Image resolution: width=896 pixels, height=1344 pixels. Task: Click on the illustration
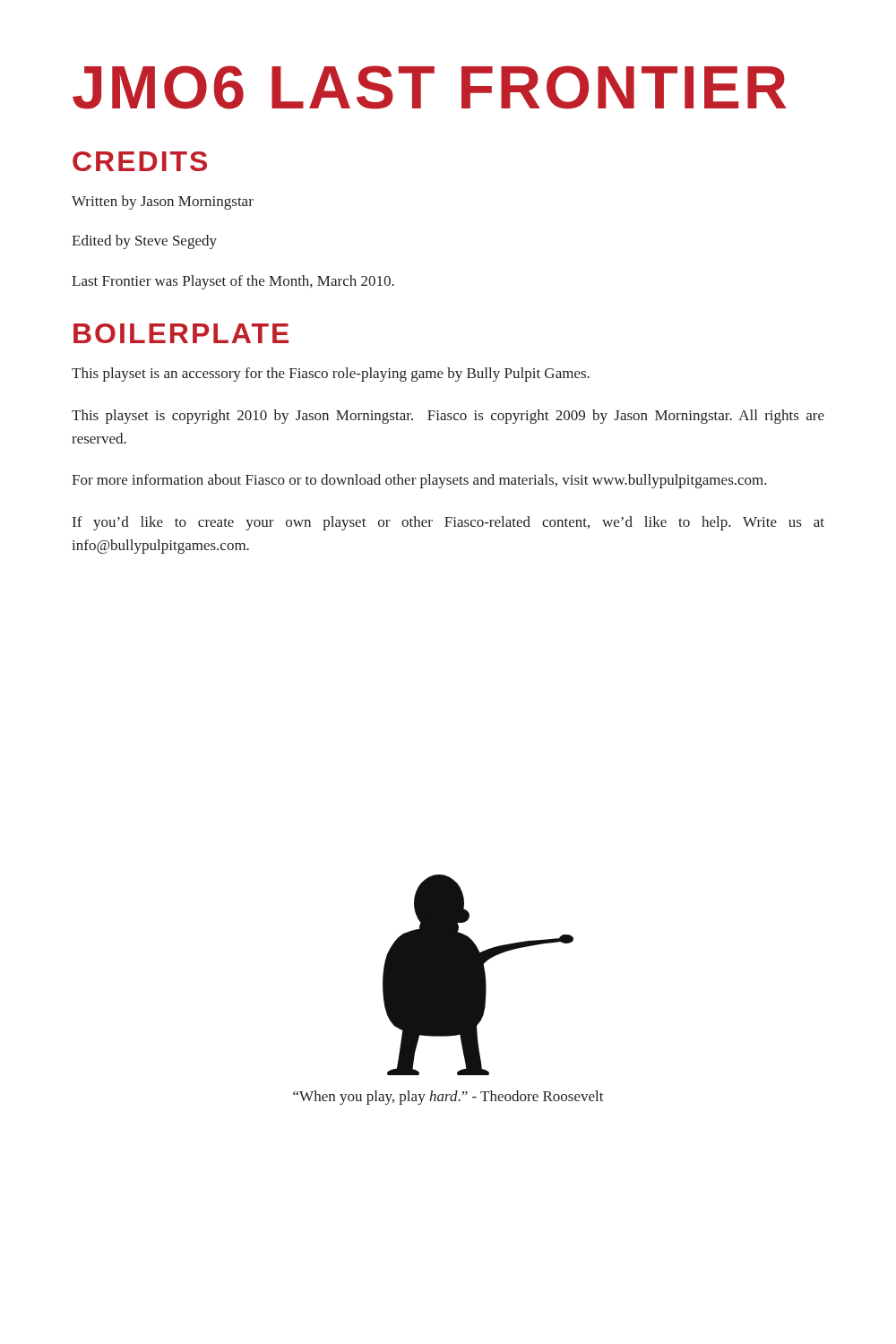pos(448,972)
